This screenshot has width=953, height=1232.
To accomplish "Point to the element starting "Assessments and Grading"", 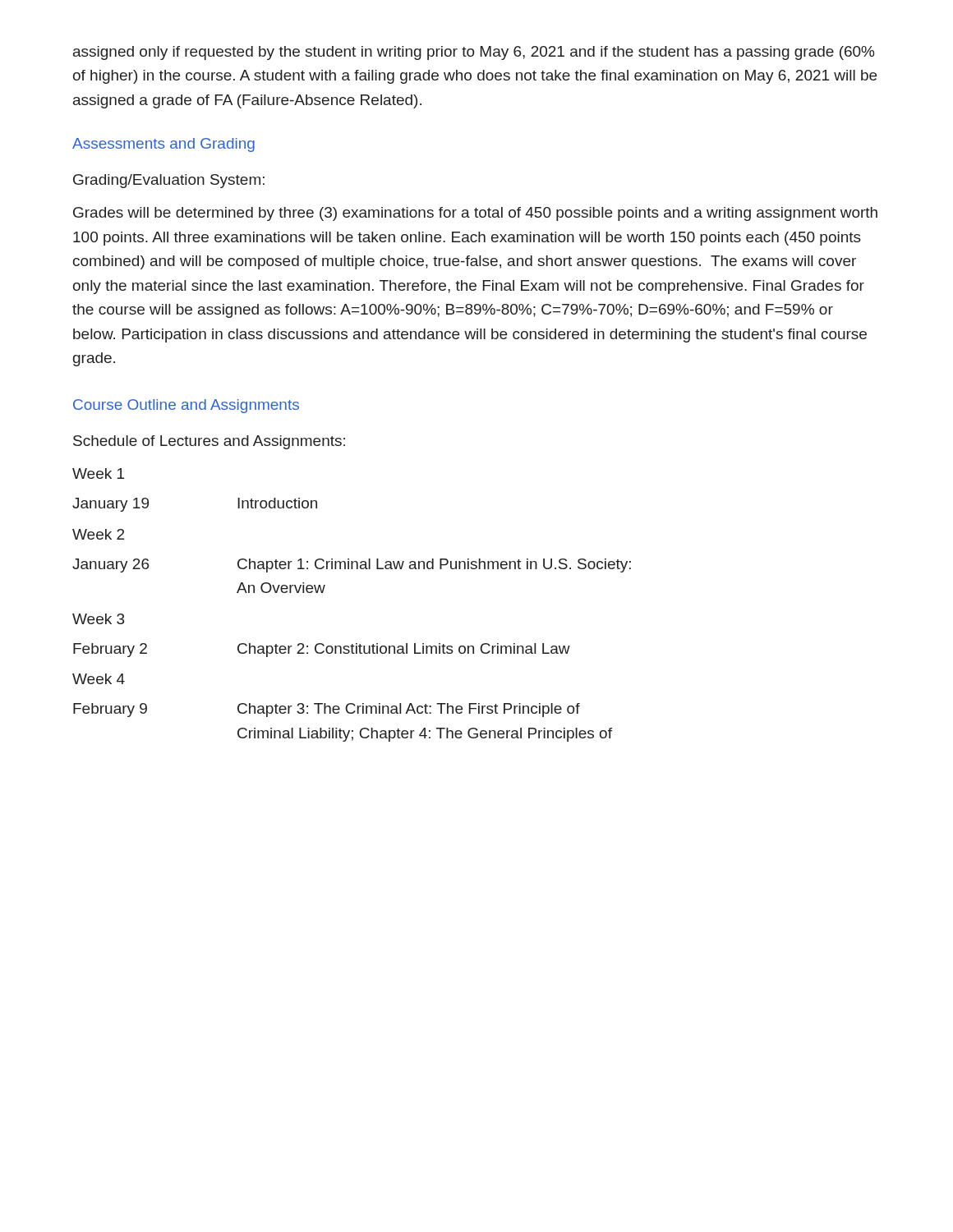I will 164,144.
